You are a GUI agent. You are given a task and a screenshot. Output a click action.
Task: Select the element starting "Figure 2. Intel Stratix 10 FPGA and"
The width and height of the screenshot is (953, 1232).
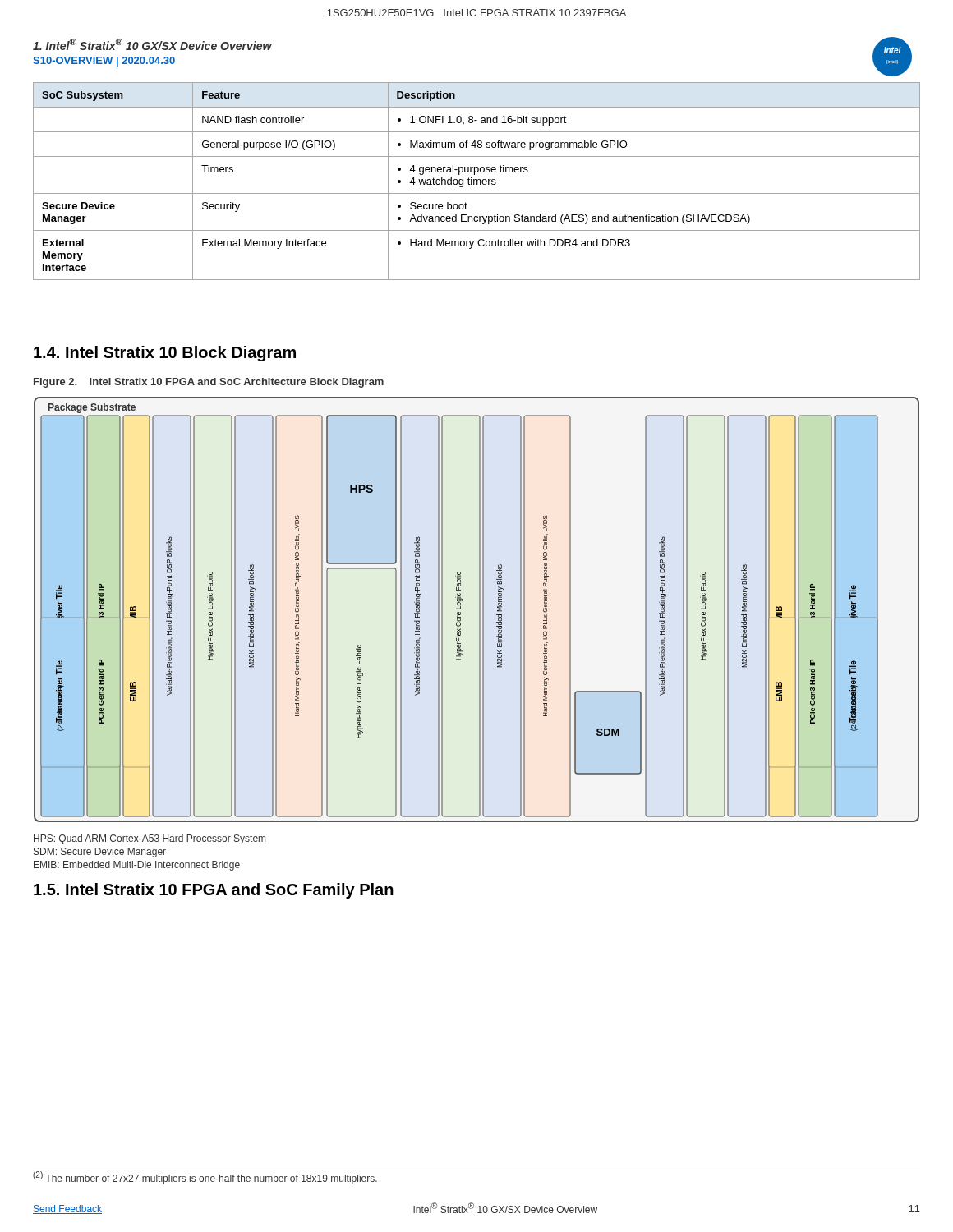(x=208, y=382)
